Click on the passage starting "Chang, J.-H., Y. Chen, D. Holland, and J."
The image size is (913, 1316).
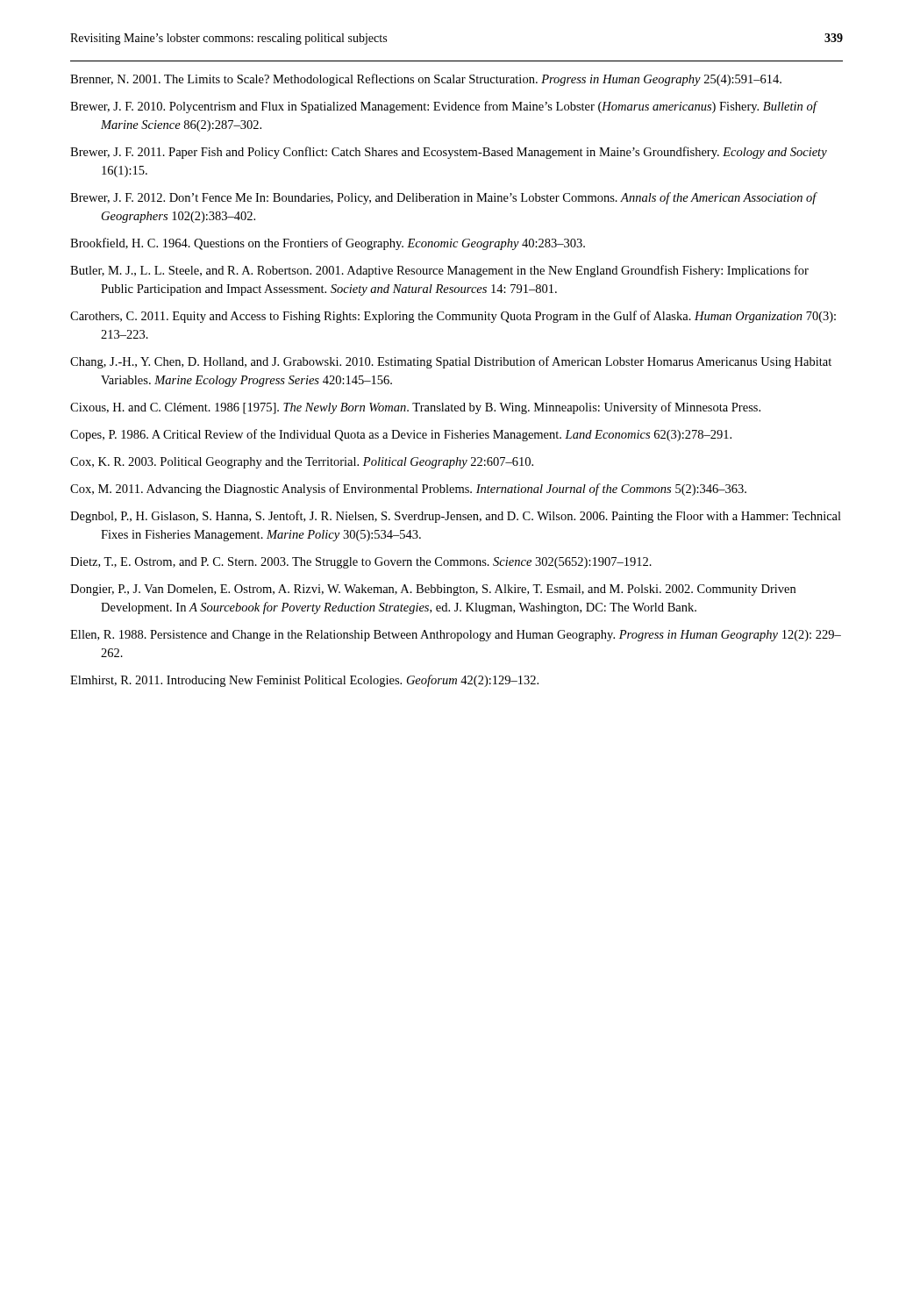click(451, 371)
